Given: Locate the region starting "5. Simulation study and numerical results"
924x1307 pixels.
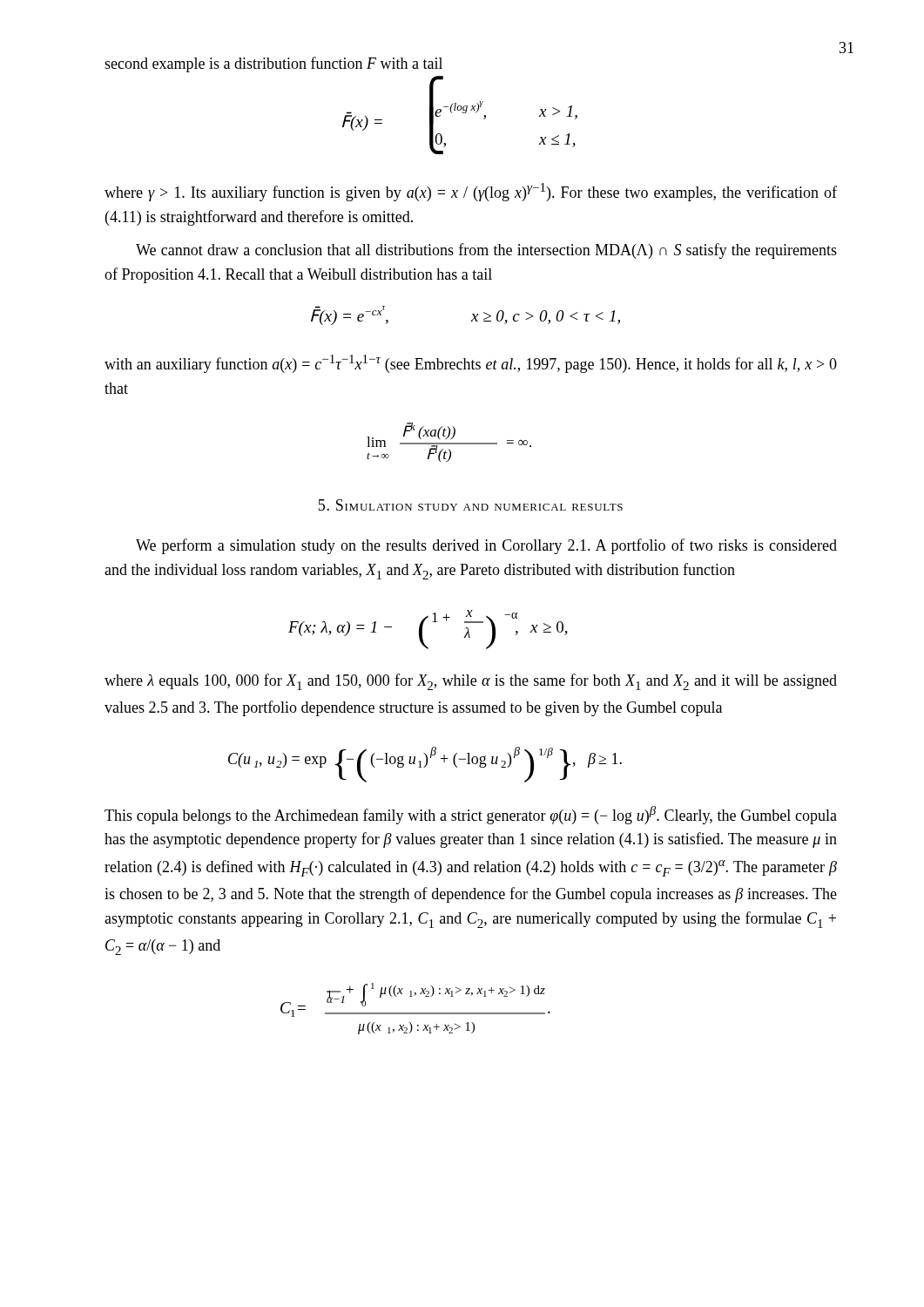Looking at the screenshot, I should click(x=471, y=506).
